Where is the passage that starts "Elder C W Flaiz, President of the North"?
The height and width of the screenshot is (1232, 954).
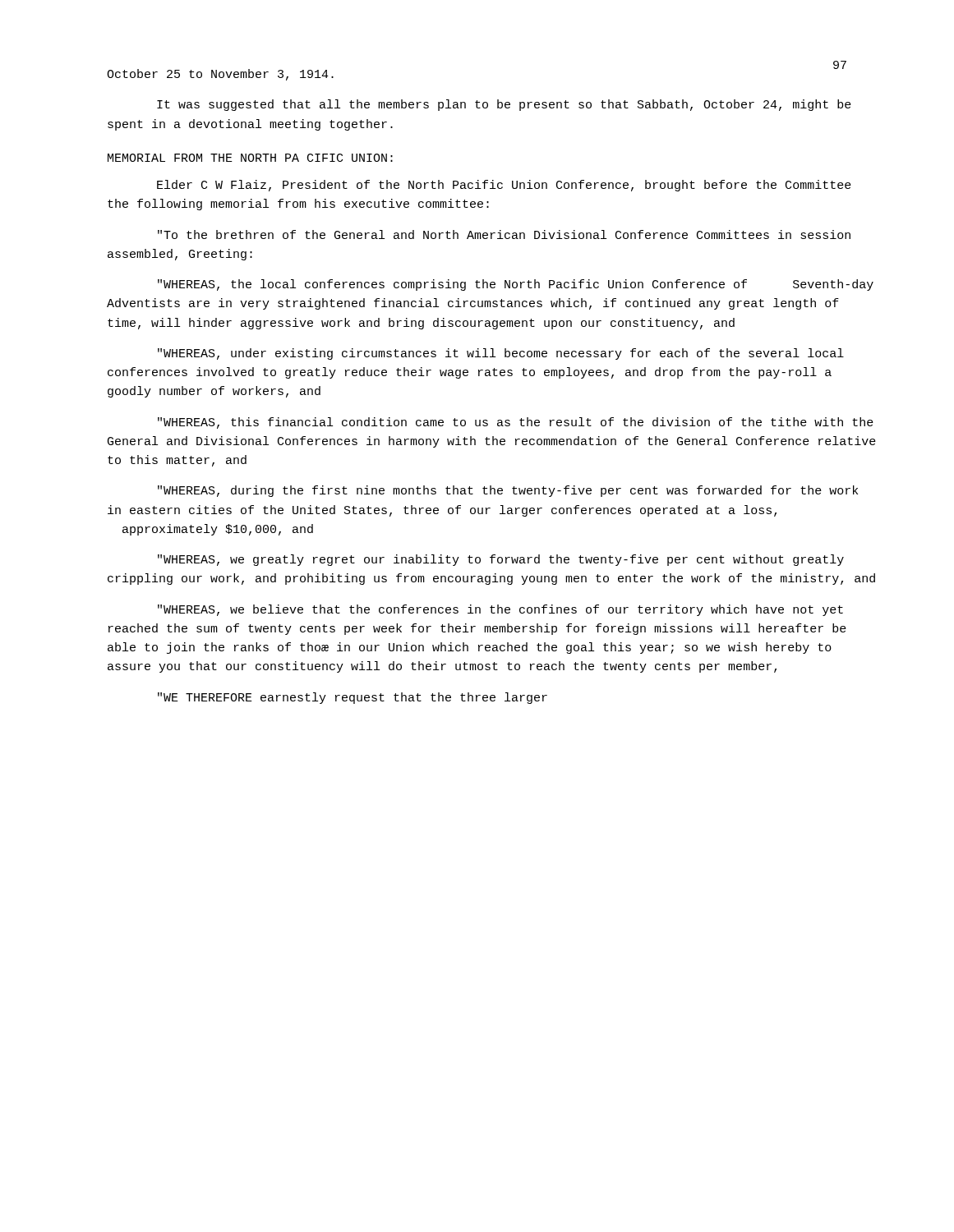pos(479,196)
